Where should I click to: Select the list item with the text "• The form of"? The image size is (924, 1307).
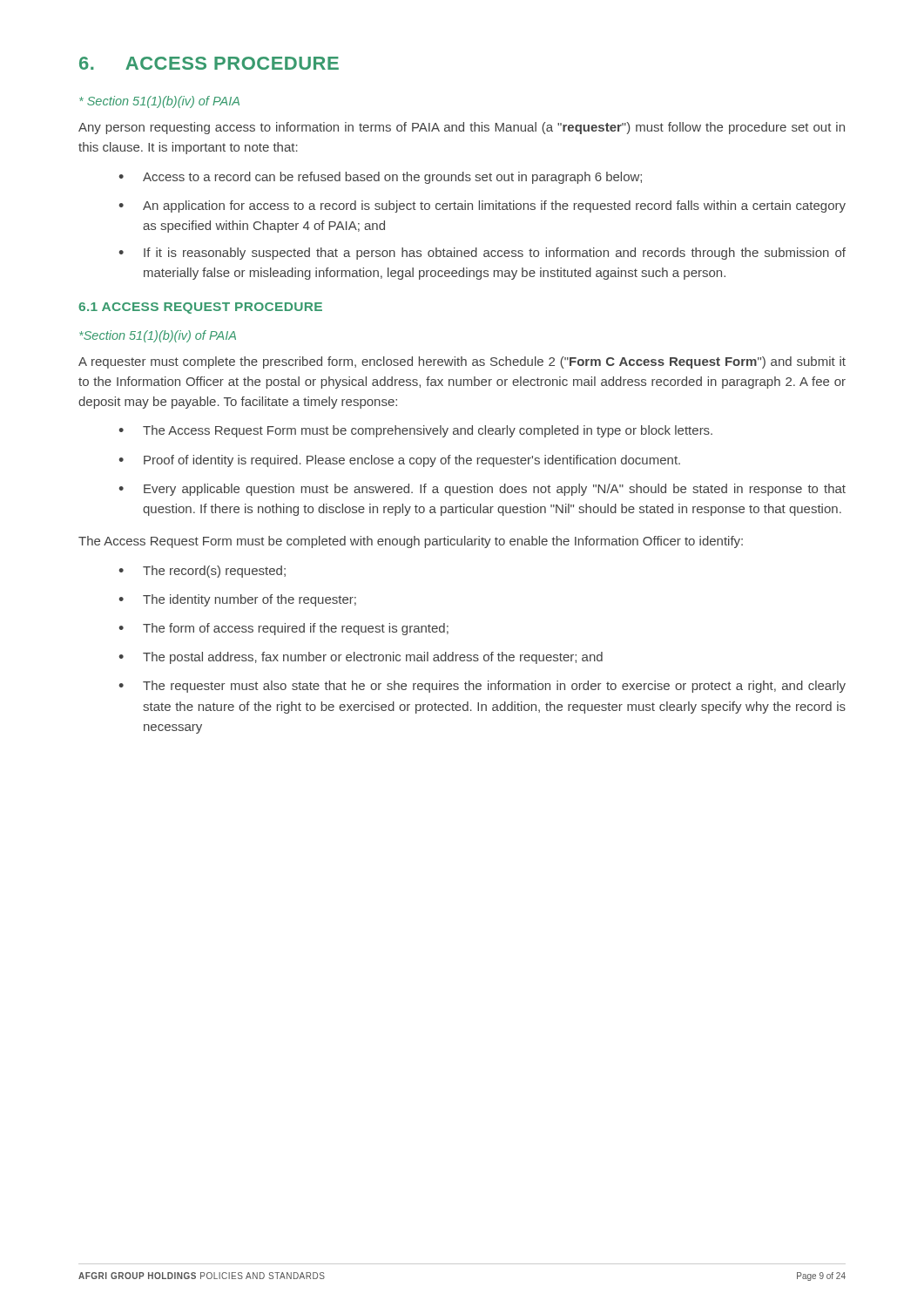coord(283,629)
